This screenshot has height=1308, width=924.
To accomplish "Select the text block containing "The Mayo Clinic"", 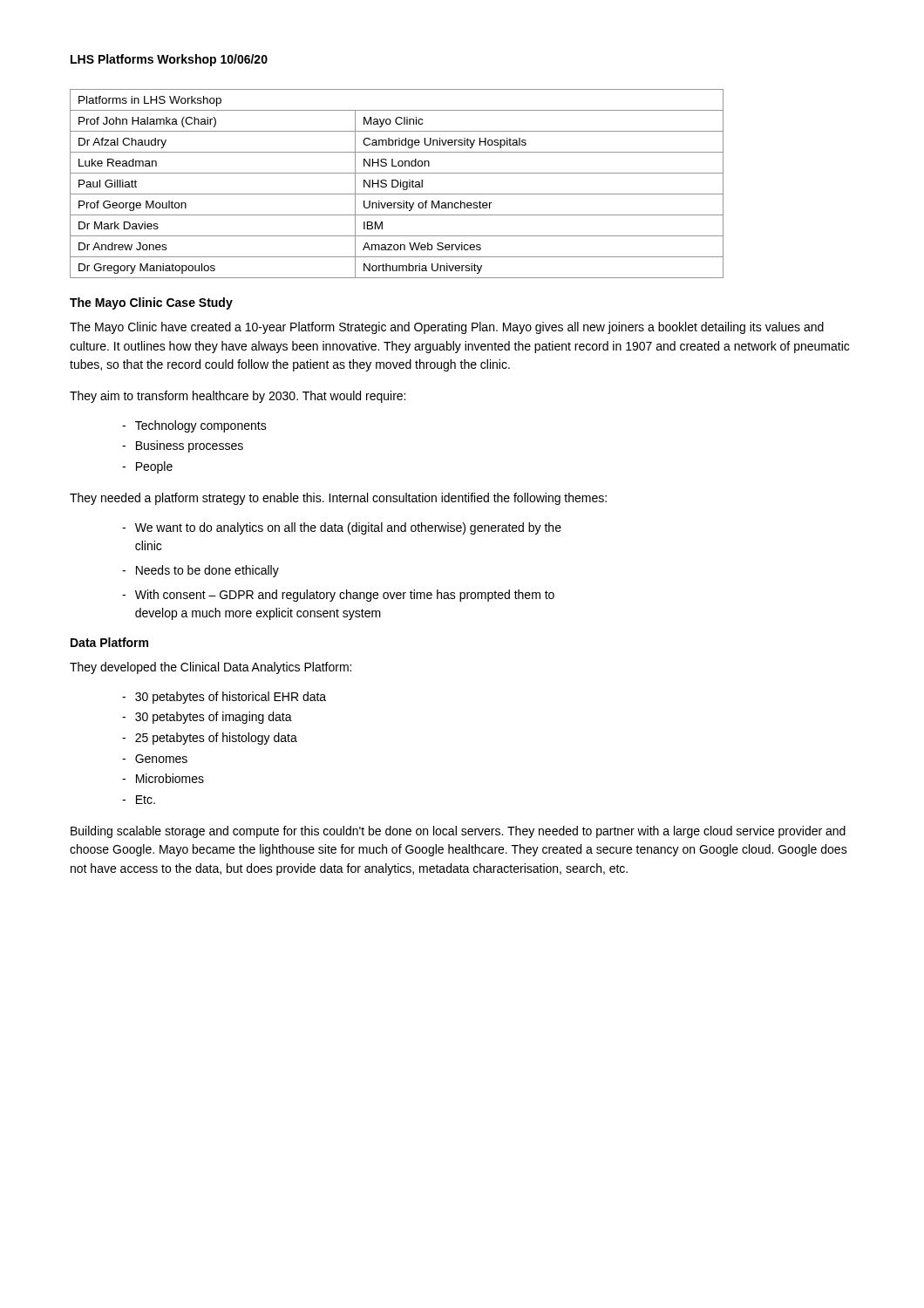I will [460, 346].
